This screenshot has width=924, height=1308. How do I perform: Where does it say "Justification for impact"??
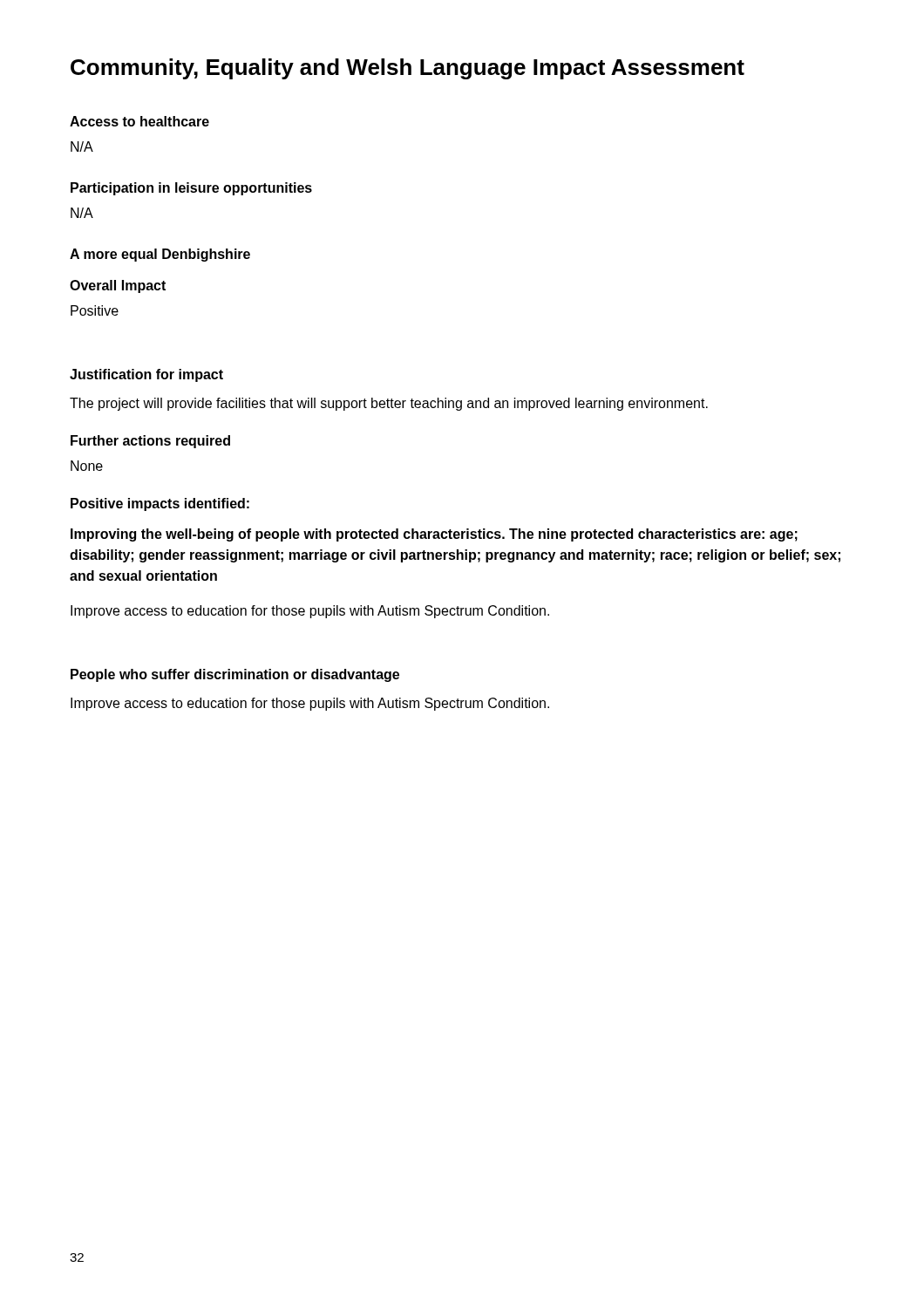(x=146, y=375)
